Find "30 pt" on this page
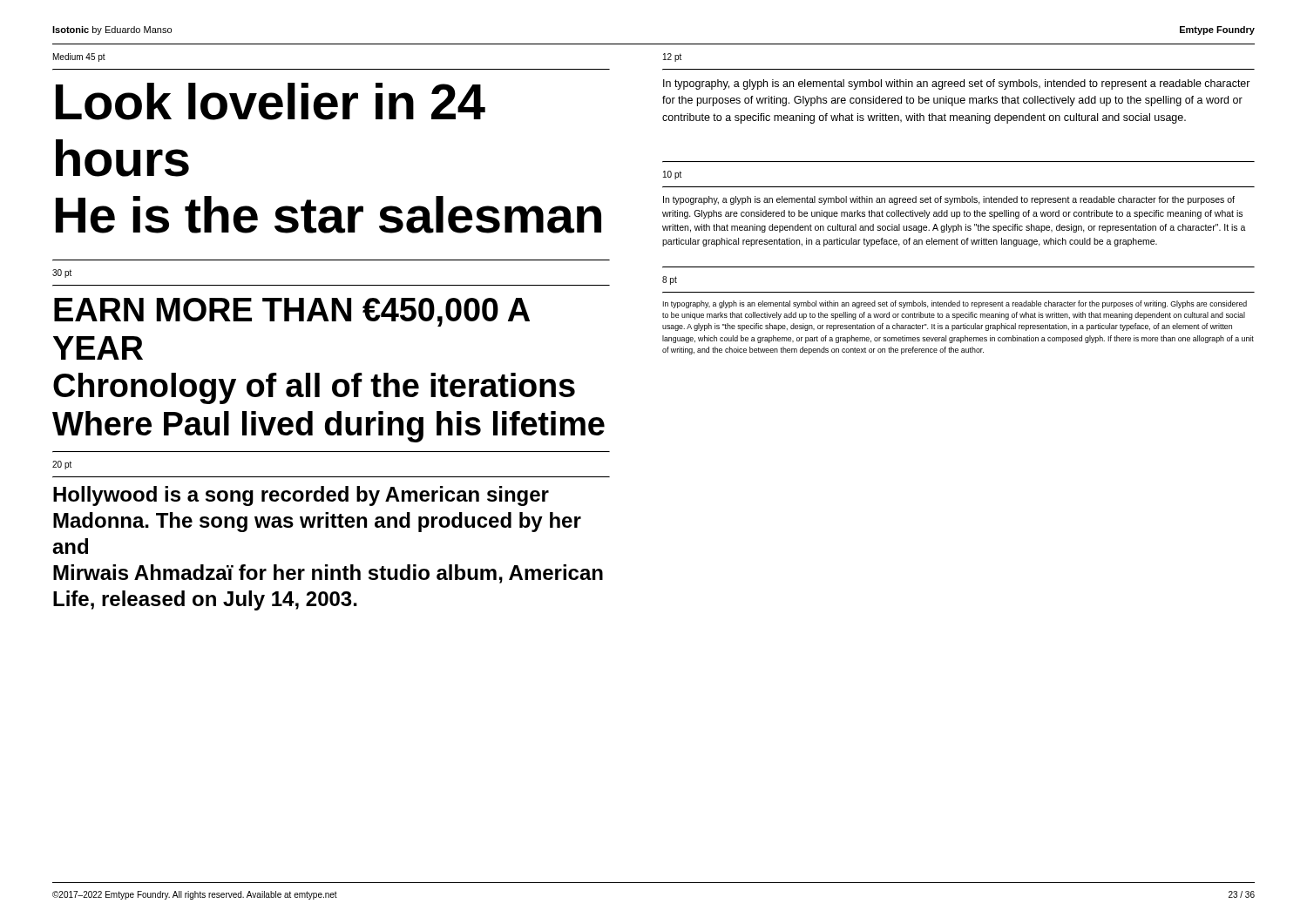 (62, 273)
